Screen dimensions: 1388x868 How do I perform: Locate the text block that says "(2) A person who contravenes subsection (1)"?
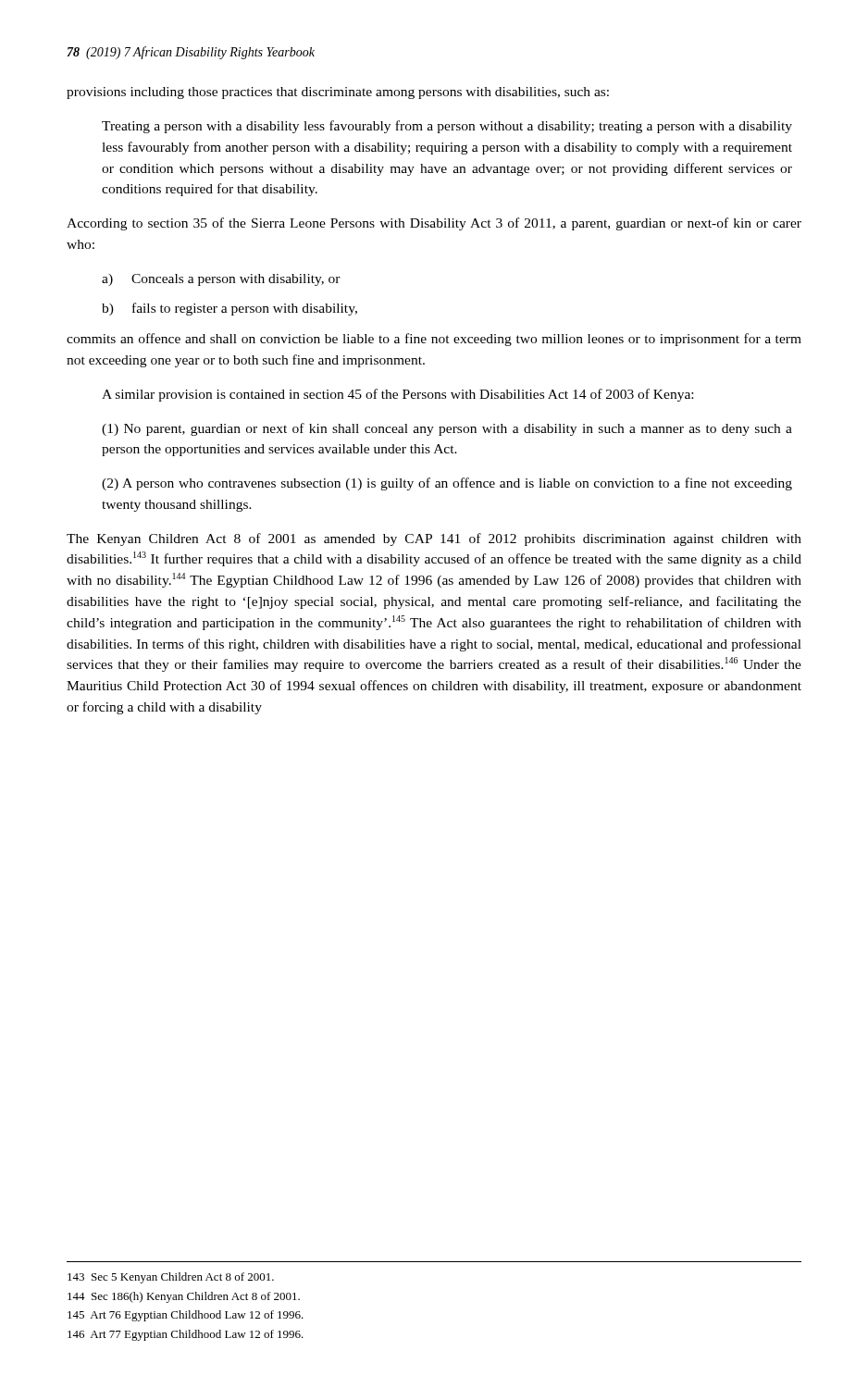447,493
